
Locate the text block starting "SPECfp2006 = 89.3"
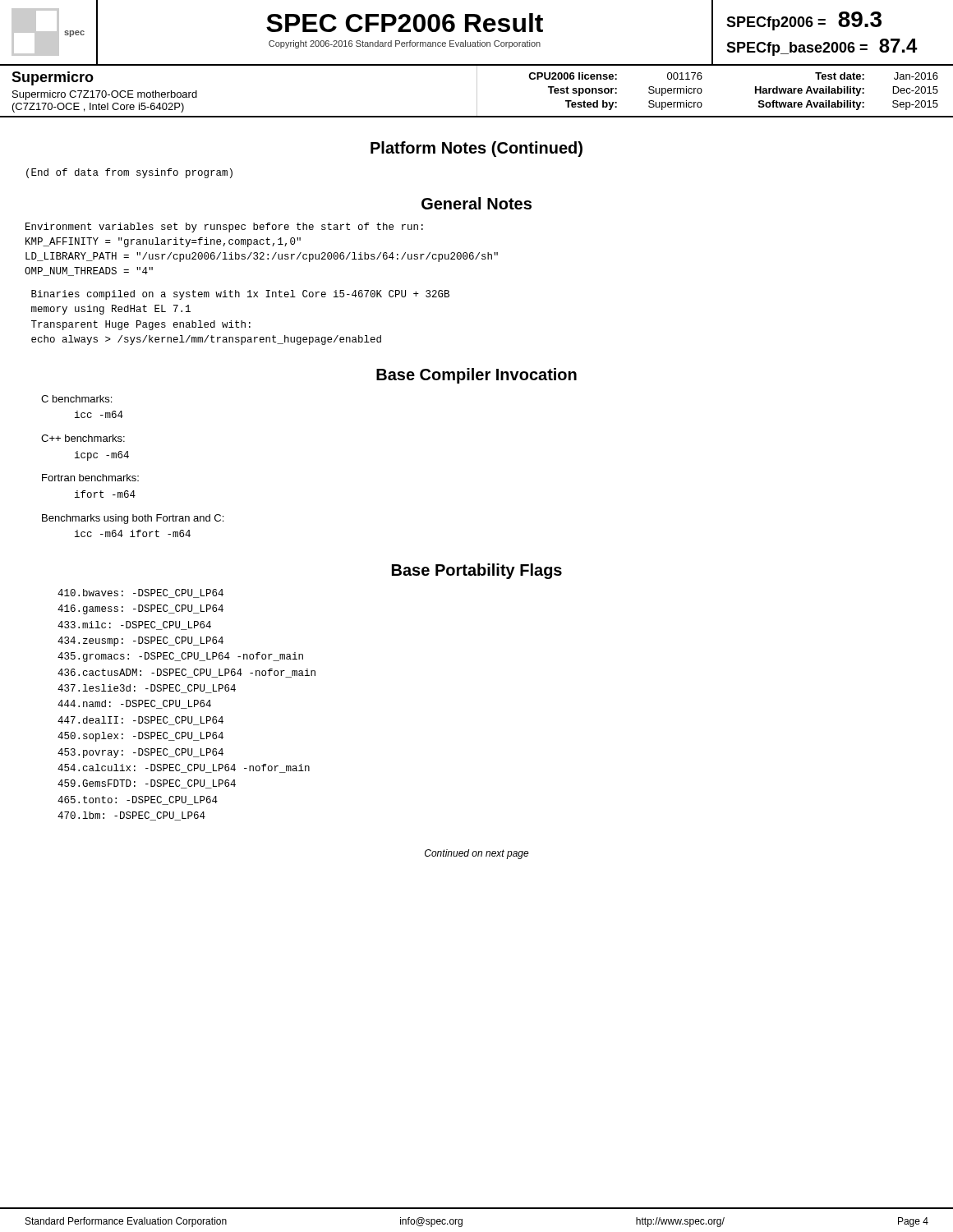804,19
